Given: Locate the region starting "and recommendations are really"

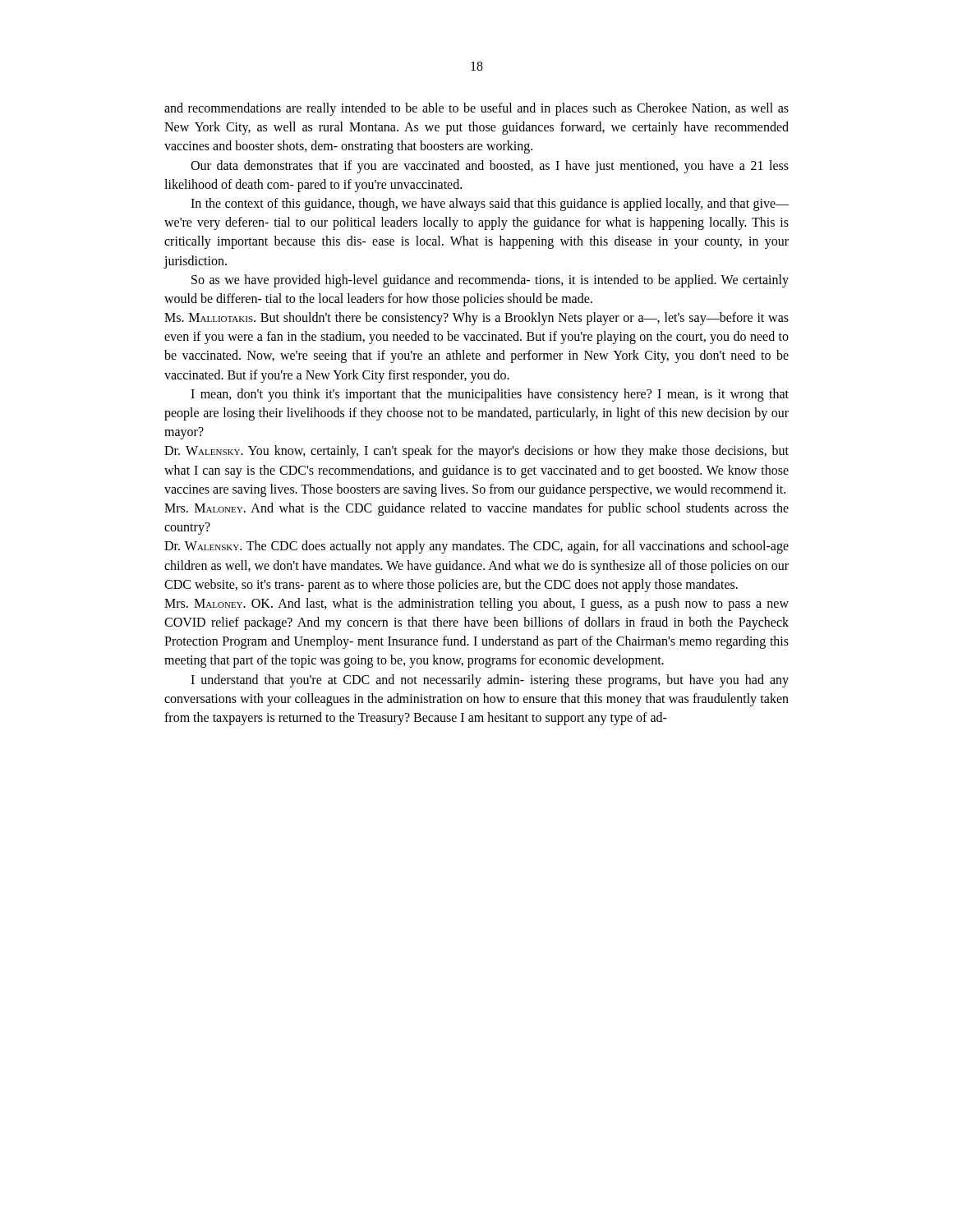Looking at the screenshot, I should [476, 413].
